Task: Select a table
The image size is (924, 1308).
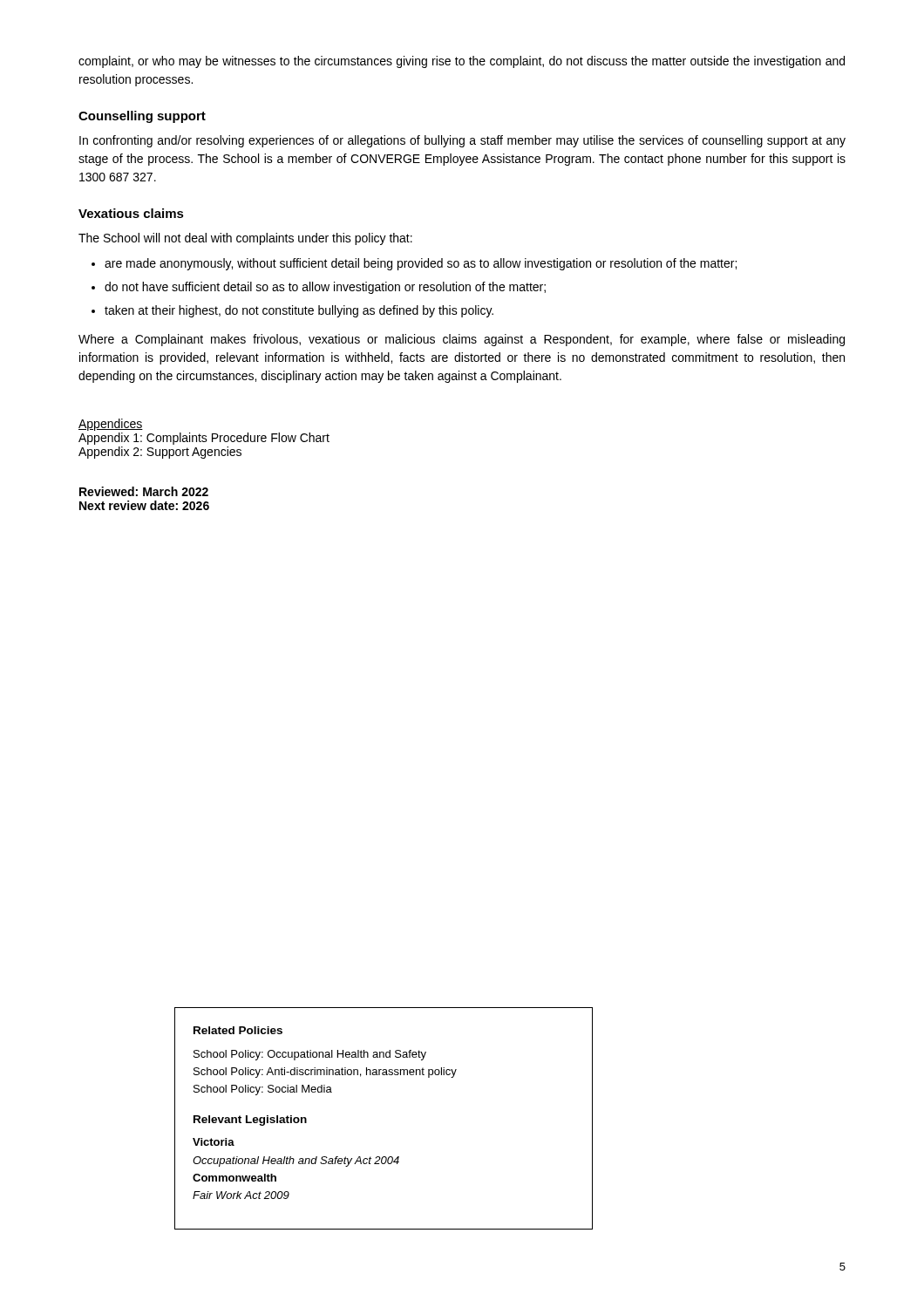Action: [384, 1118]
